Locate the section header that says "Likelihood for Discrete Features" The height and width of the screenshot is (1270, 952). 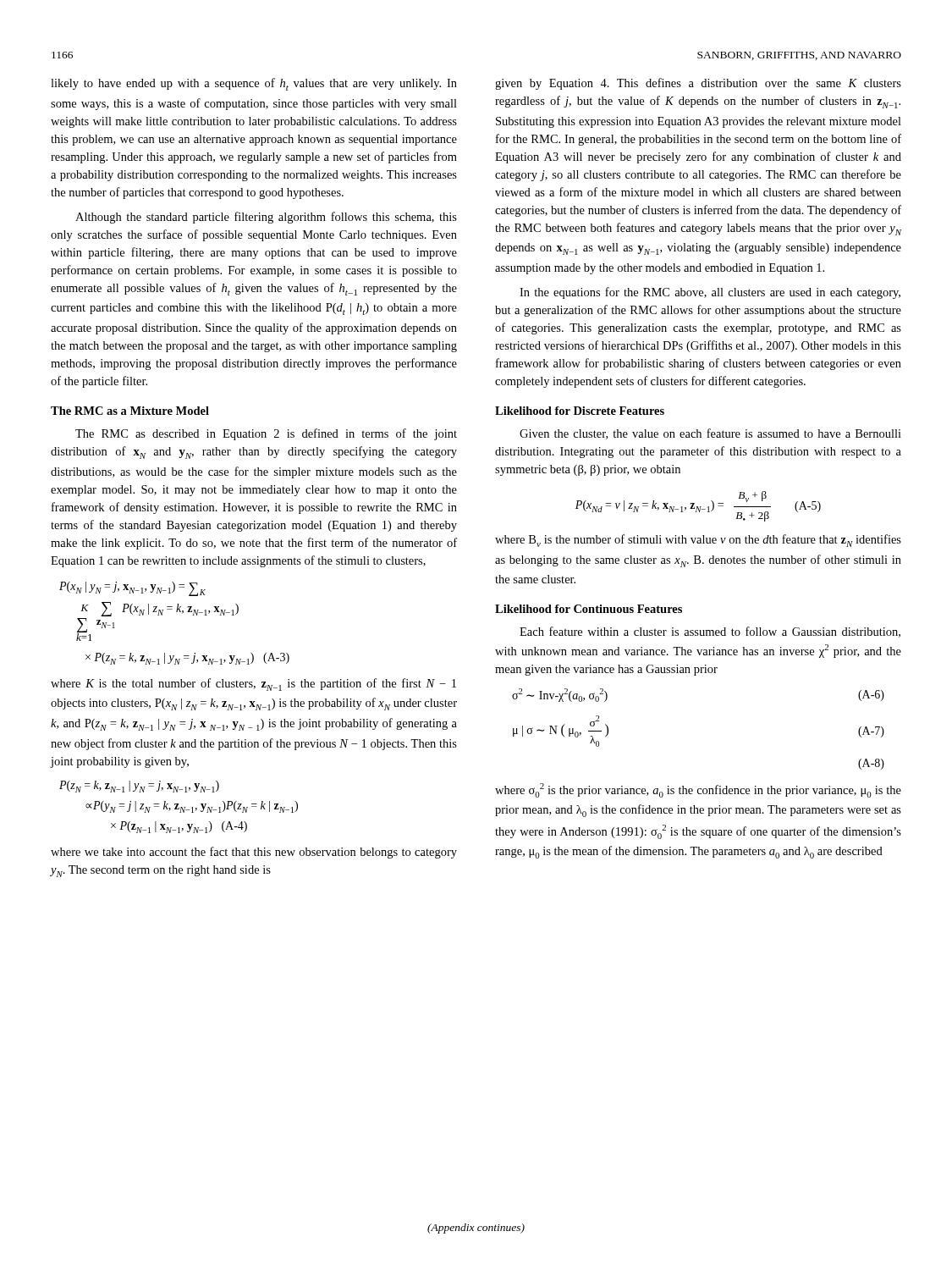pos(580,411)
